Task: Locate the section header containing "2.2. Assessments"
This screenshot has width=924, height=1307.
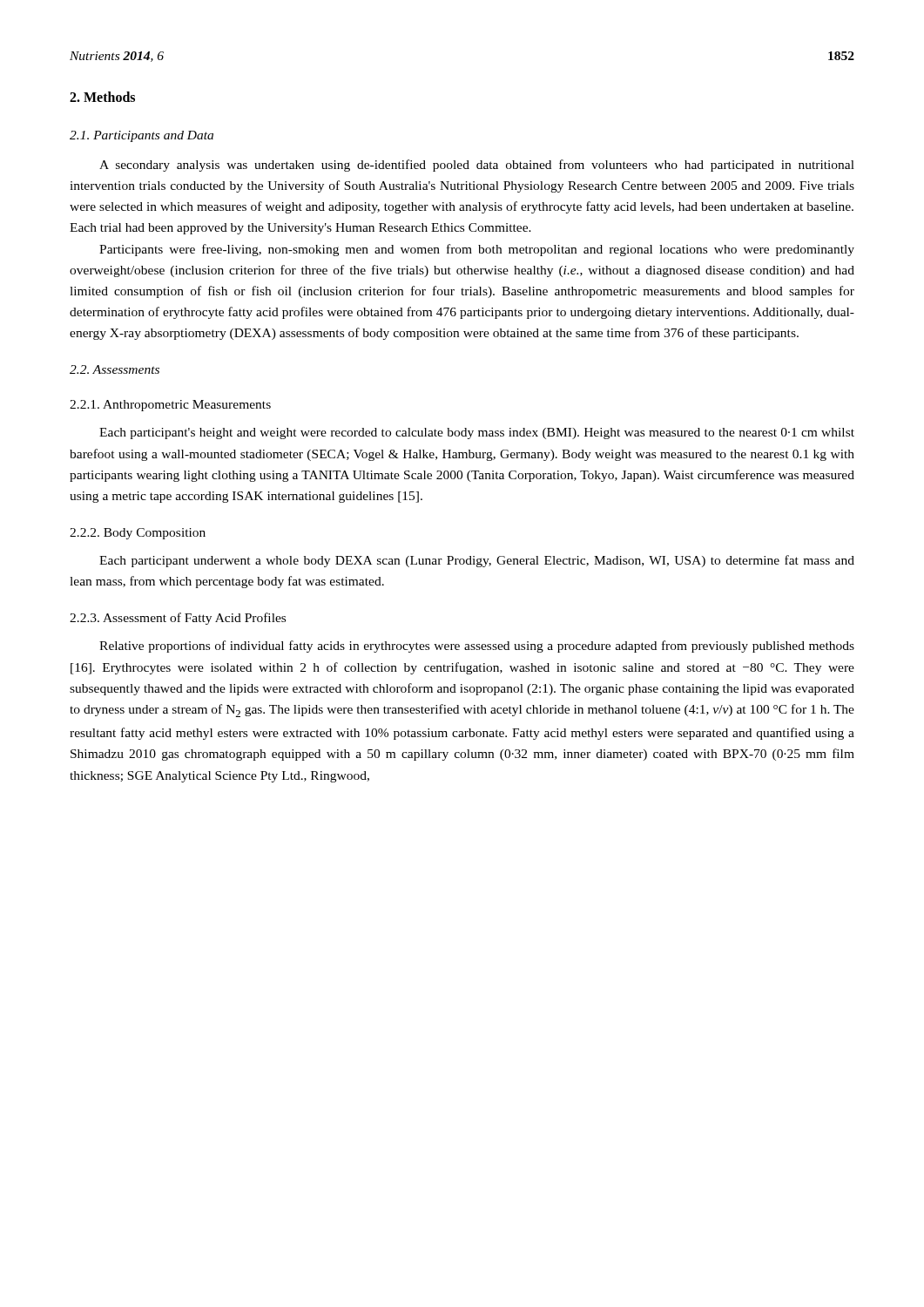Action: click(x=115, y=369)
